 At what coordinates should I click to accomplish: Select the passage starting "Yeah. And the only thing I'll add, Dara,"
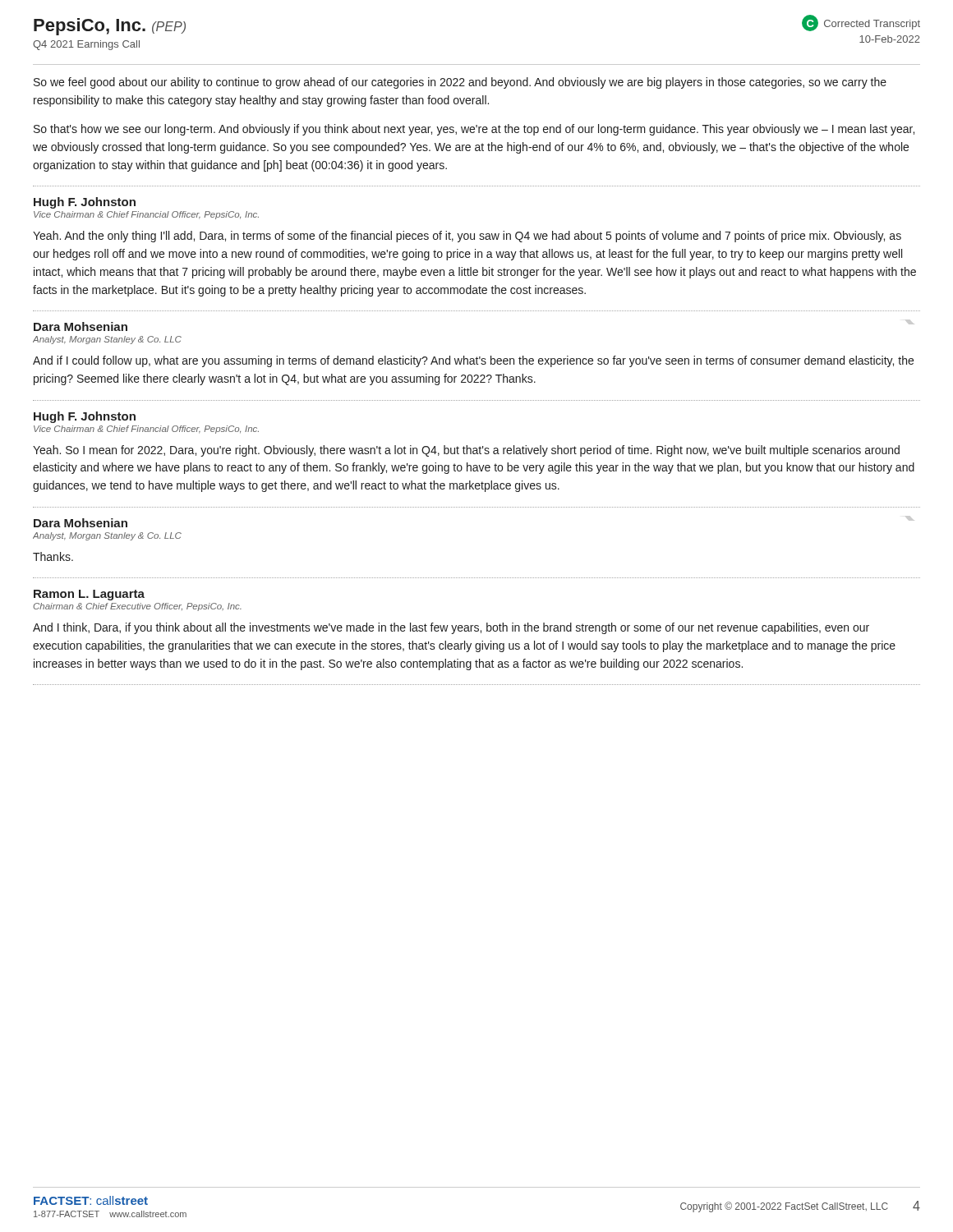(475, 263)
